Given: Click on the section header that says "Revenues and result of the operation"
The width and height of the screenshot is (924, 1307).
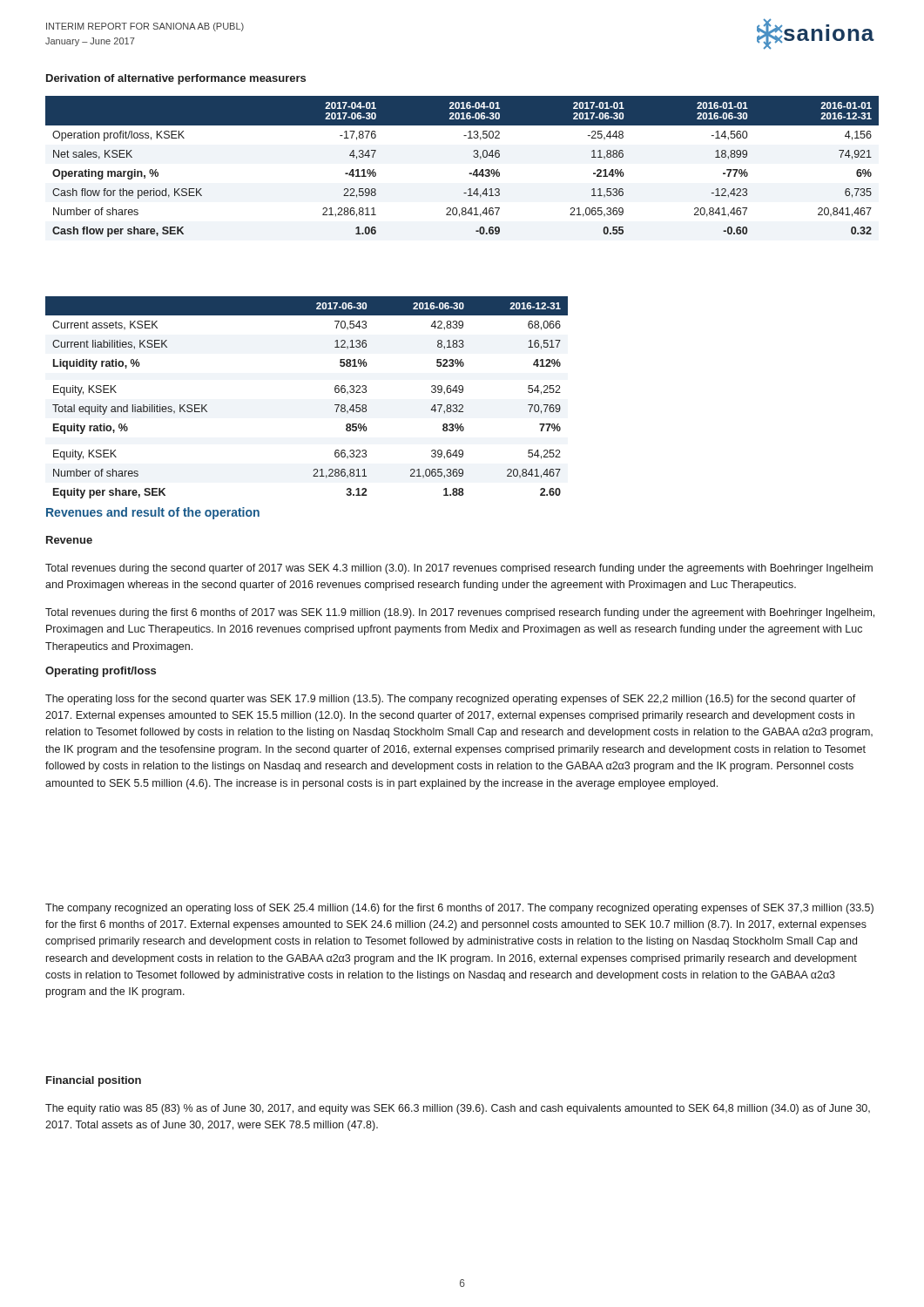Looking at the screenshot, I should tap(153, 512).
